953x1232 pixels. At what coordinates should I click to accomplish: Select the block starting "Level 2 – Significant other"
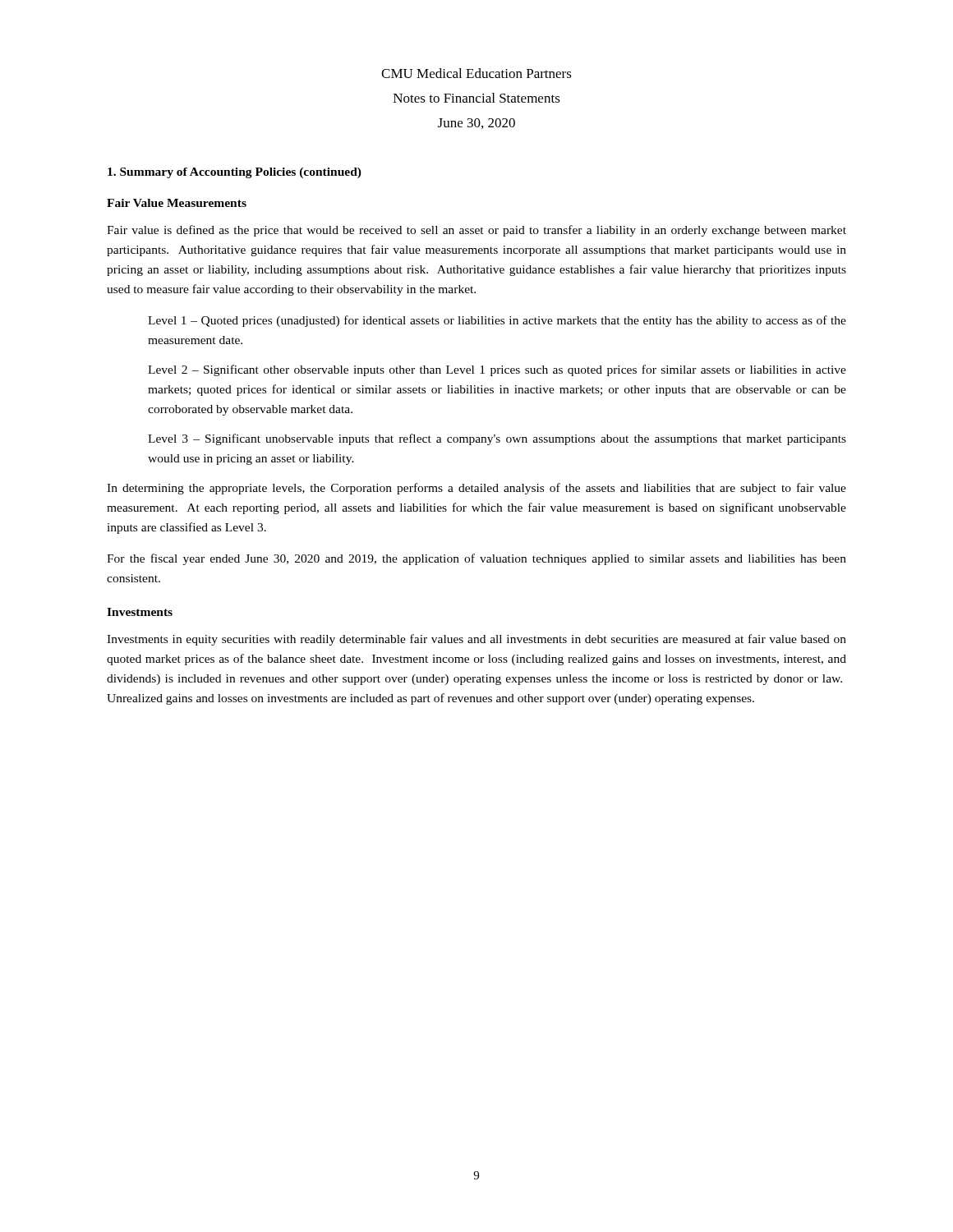(497, 389)
